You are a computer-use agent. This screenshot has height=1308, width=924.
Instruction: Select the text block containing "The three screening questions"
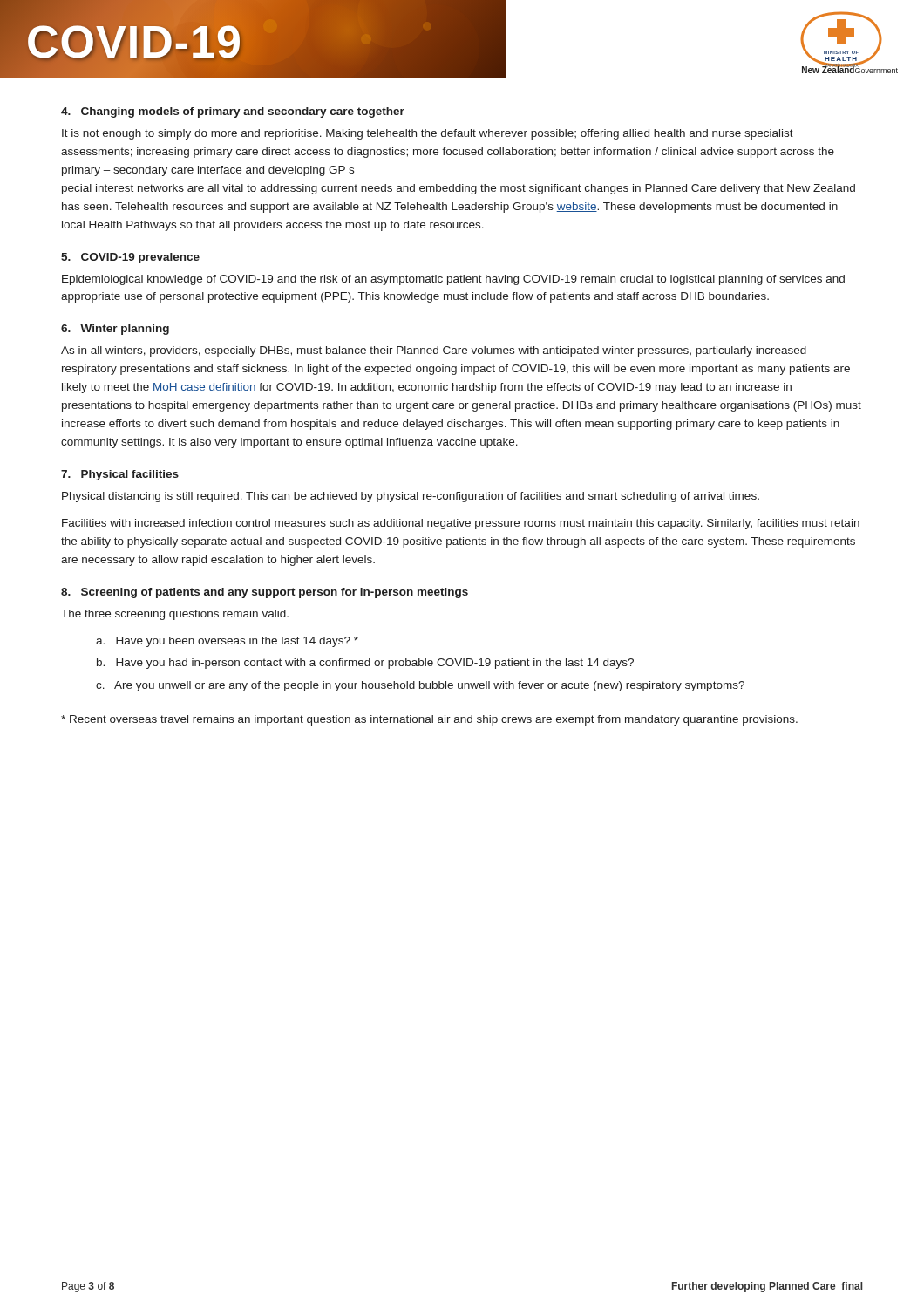[175, 613]
